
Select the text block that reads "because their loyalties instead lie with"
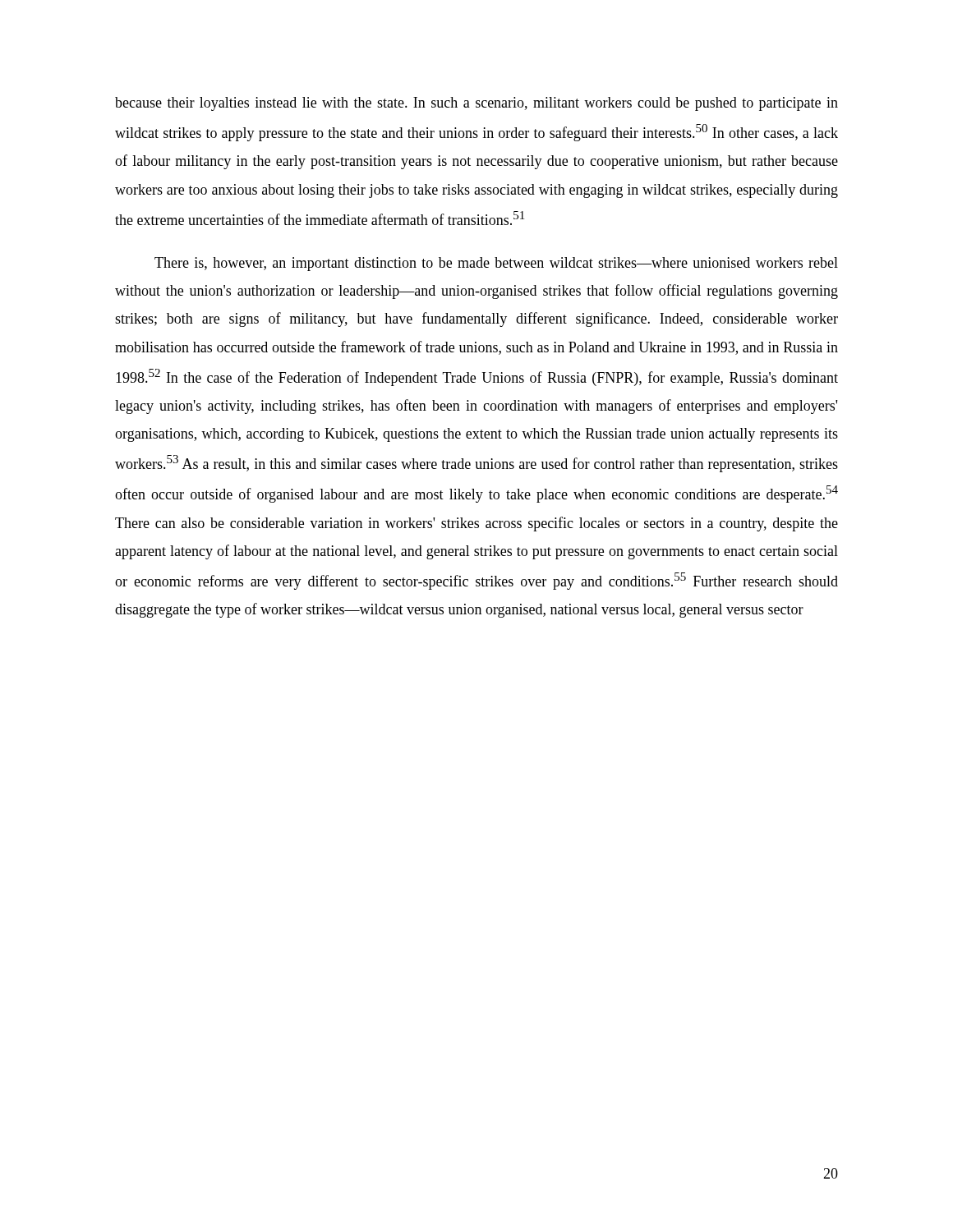coord(476,161)
